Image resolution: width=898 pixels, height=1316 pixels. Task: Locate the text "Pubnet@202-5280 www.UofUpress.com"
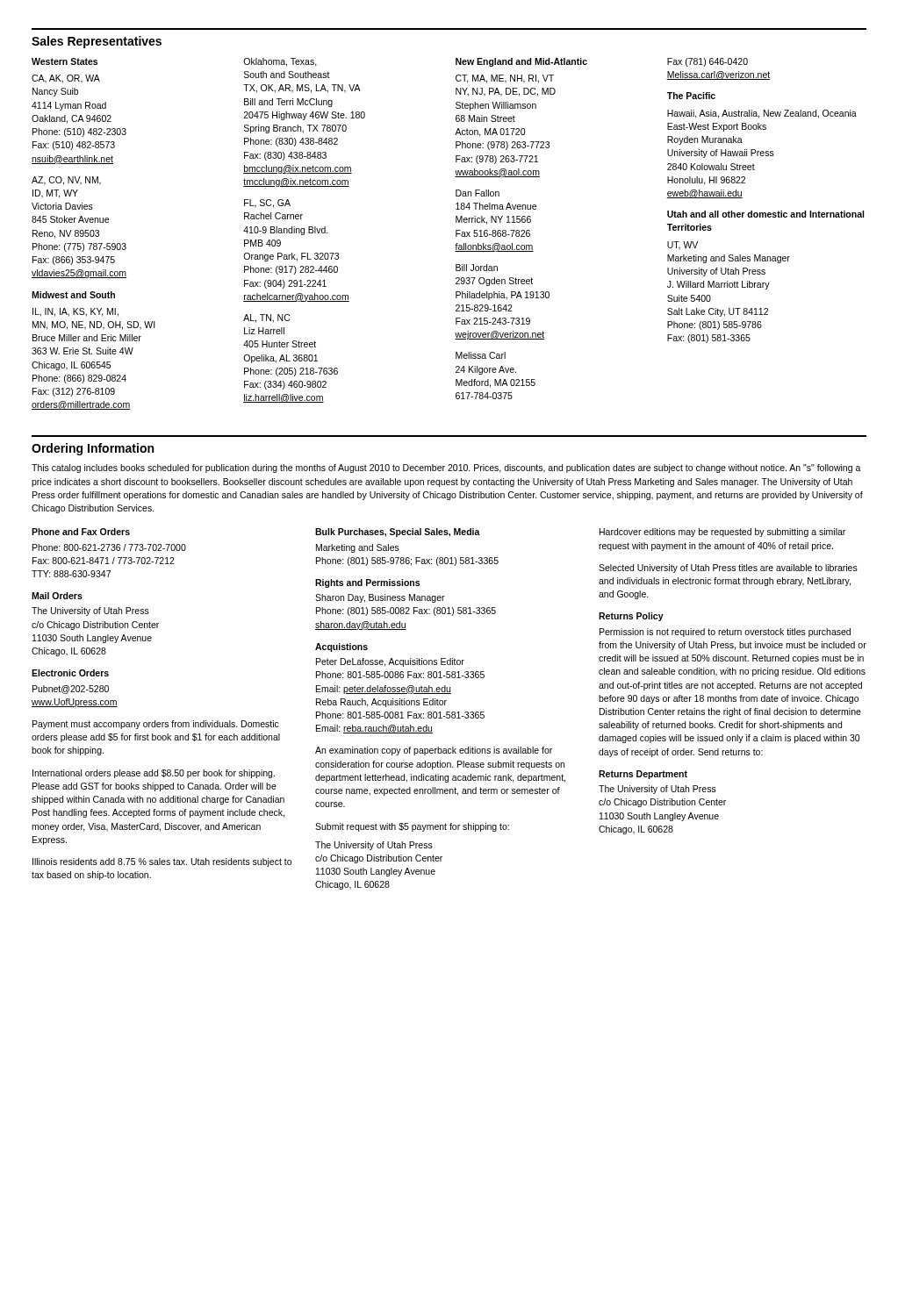(74, 695)
